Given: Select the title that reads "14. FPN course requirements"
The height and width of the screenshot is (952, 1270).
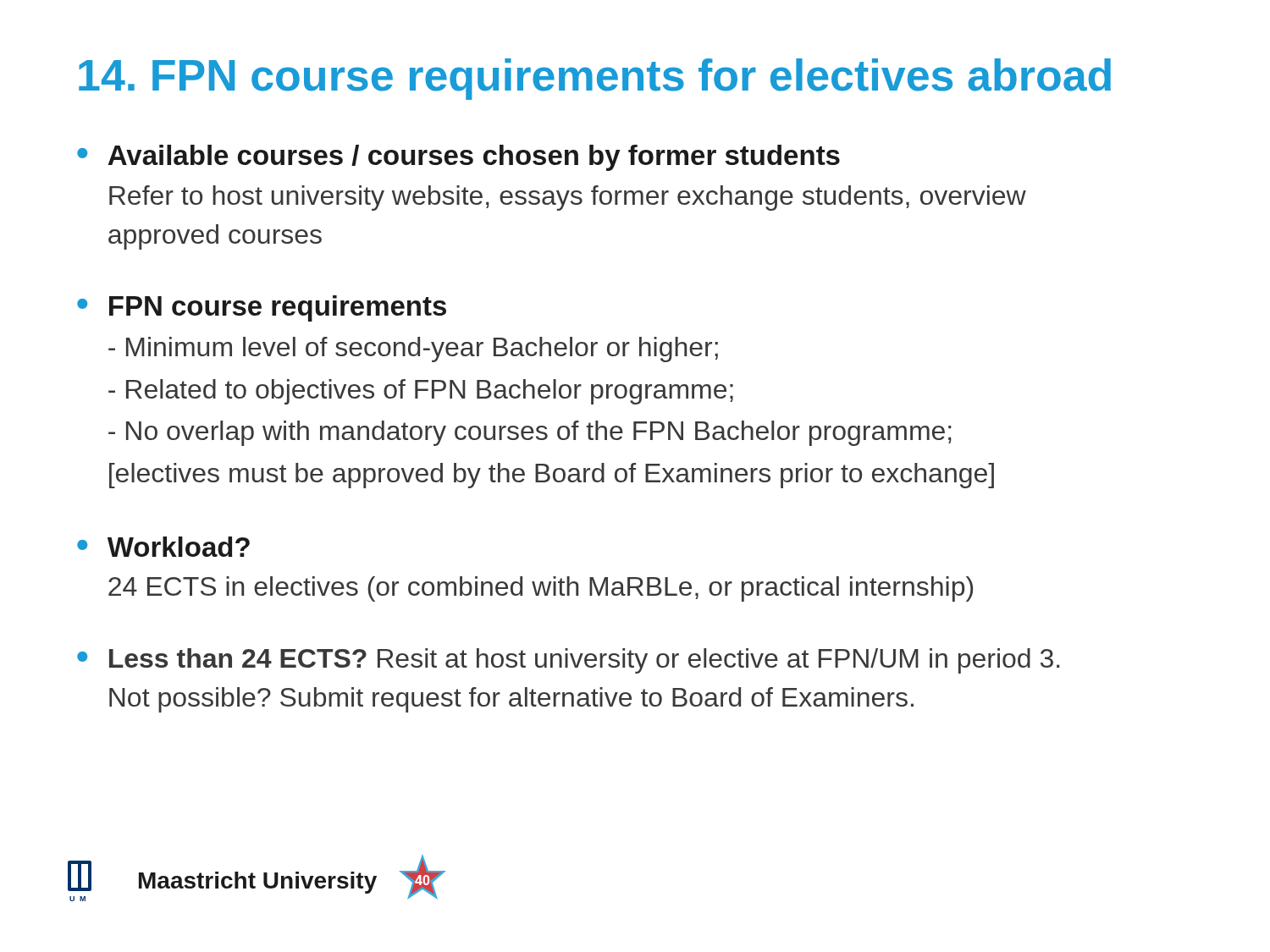Looking at the screenshot, I should [595, 75].
